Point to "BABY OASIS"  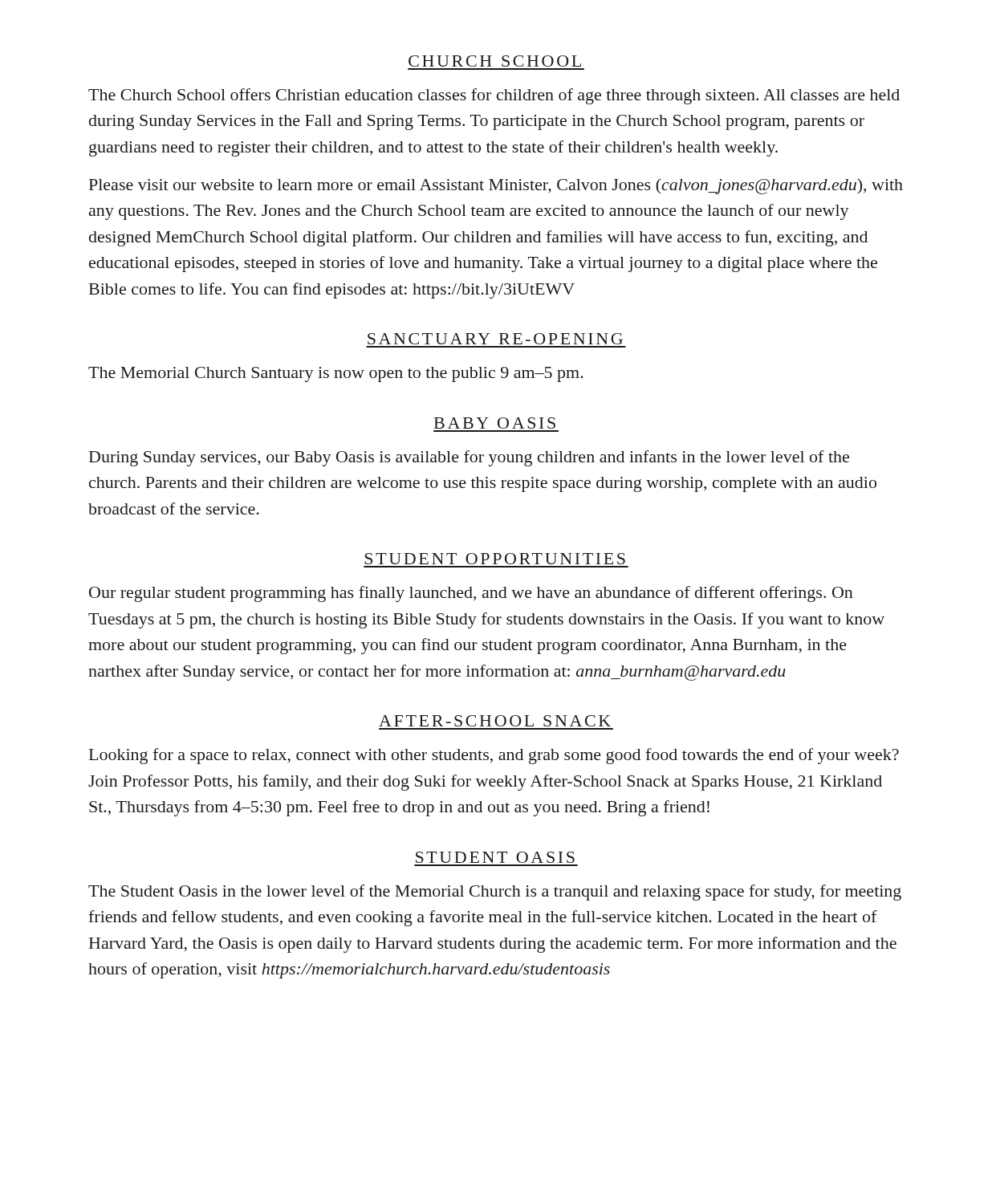pyautogui.click(x=496, y=422)
